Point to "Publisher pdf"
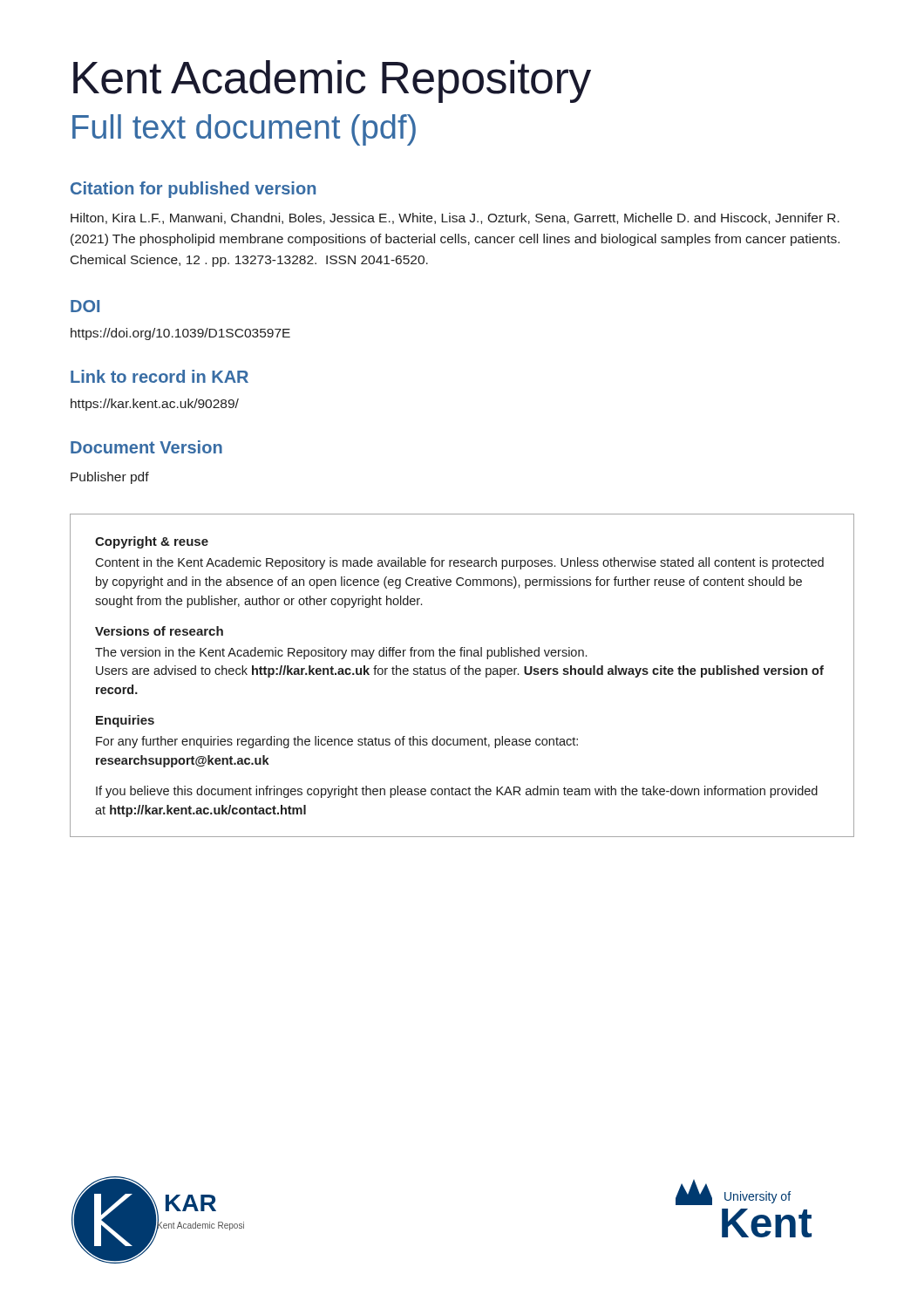Screen dimensions: 1308x924 (110, 478)
